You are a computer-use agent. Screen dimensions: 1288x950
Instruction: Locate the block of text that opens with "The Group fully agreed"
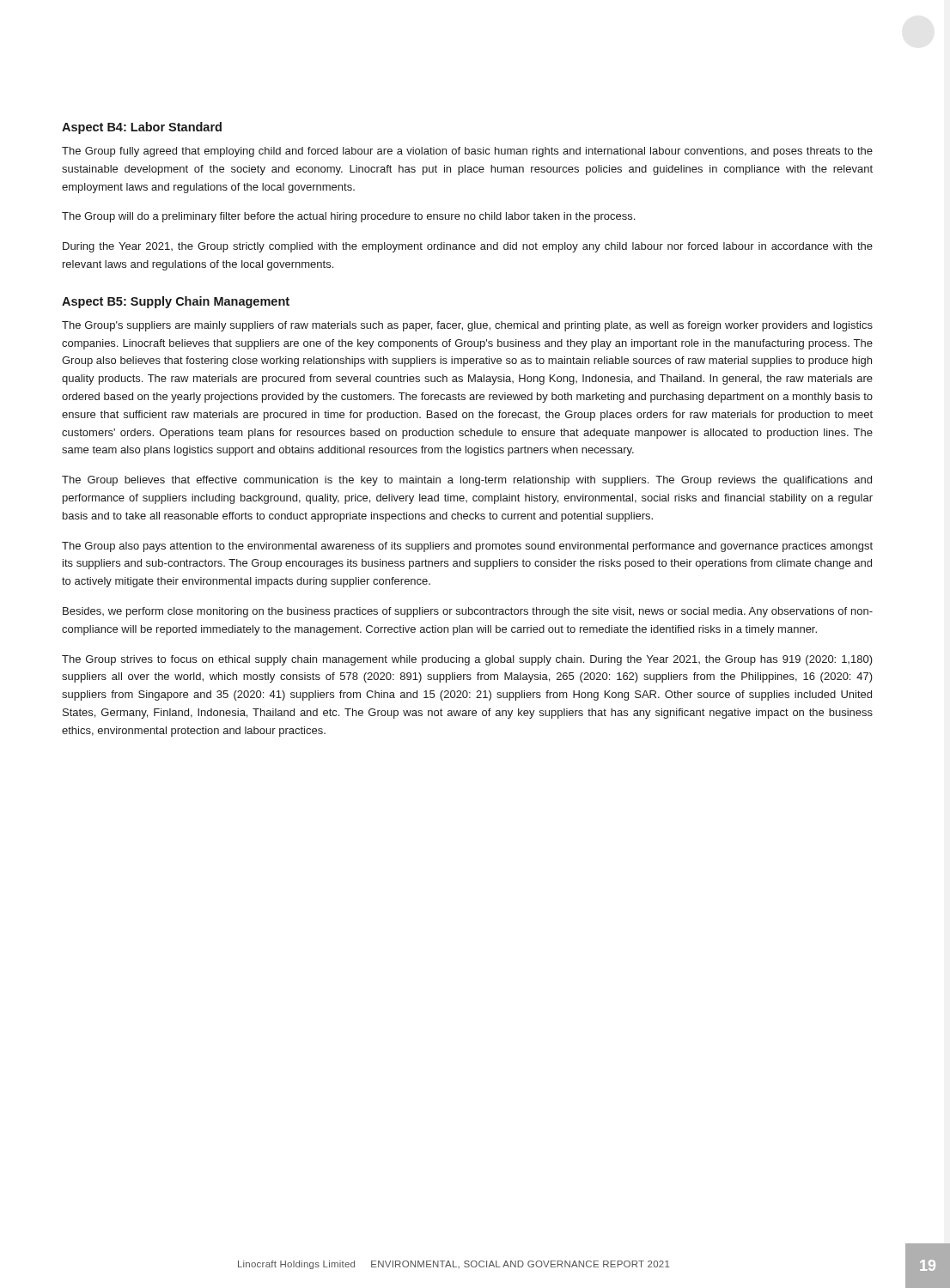coord(467,169)
